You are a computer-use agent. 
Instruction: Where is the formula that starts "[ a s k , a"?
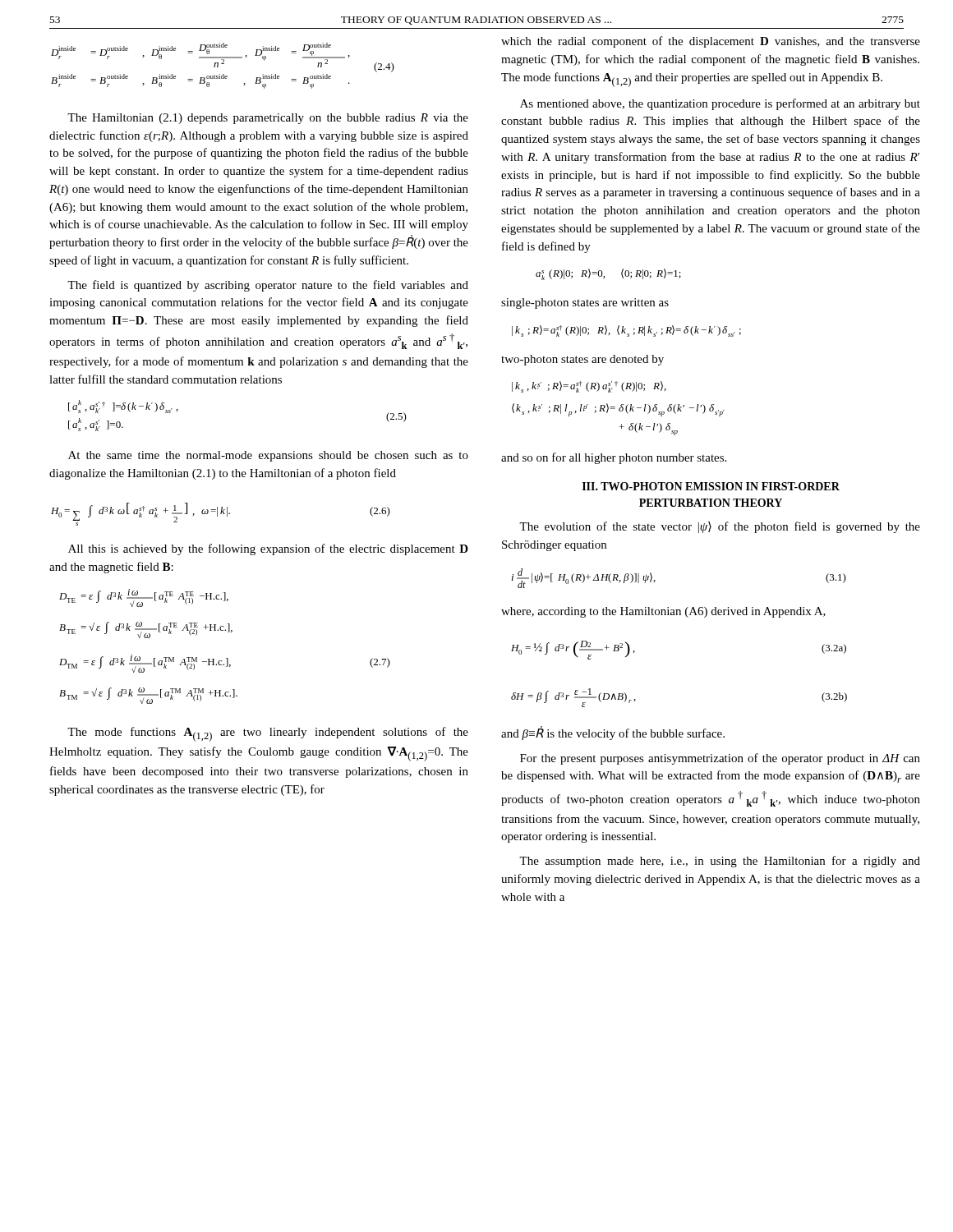tap(122, 409)
